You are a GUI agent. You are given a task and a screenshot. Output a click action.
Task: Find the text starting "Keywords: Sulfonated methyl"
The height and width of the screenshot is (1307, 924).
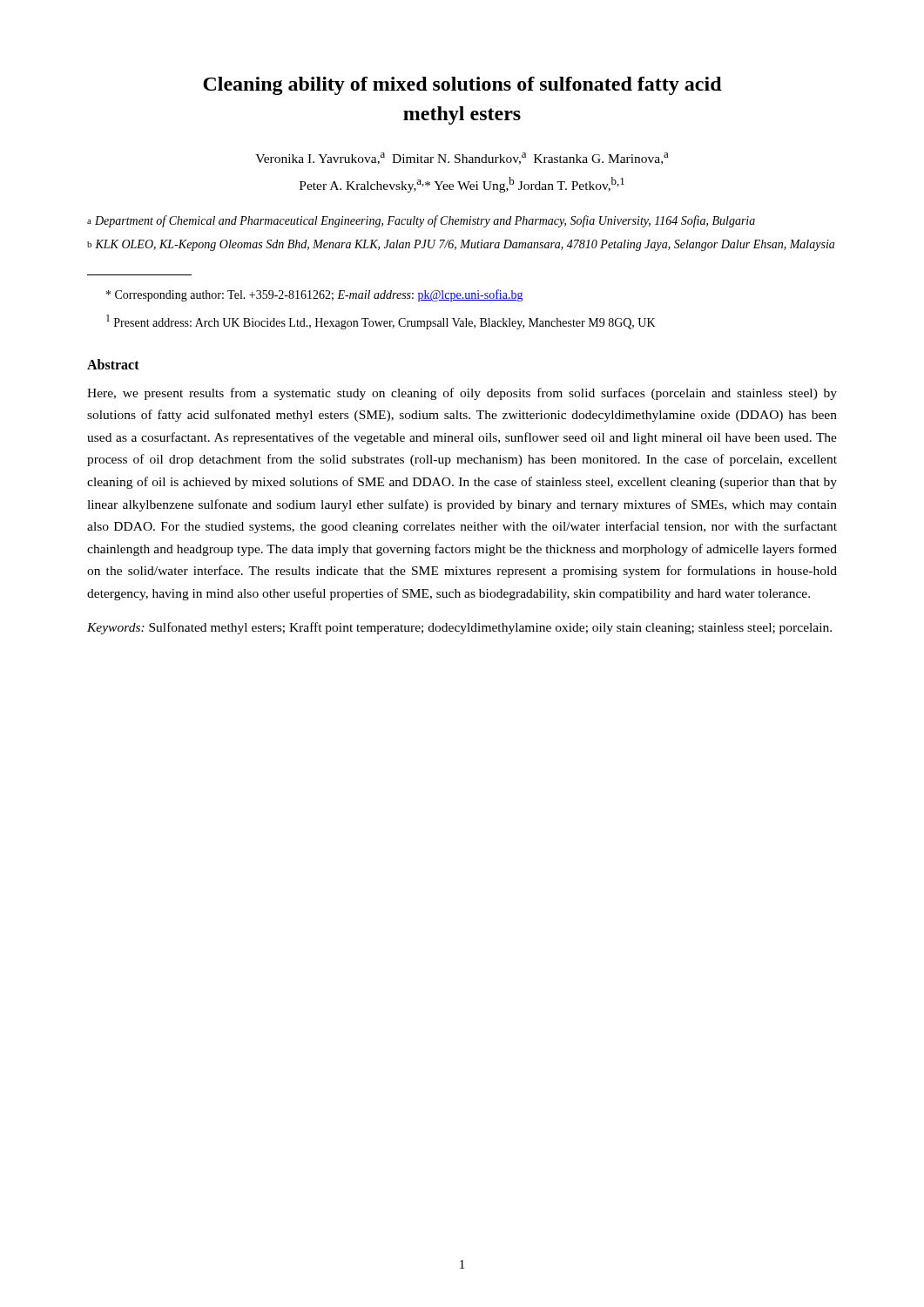point(460,627)
